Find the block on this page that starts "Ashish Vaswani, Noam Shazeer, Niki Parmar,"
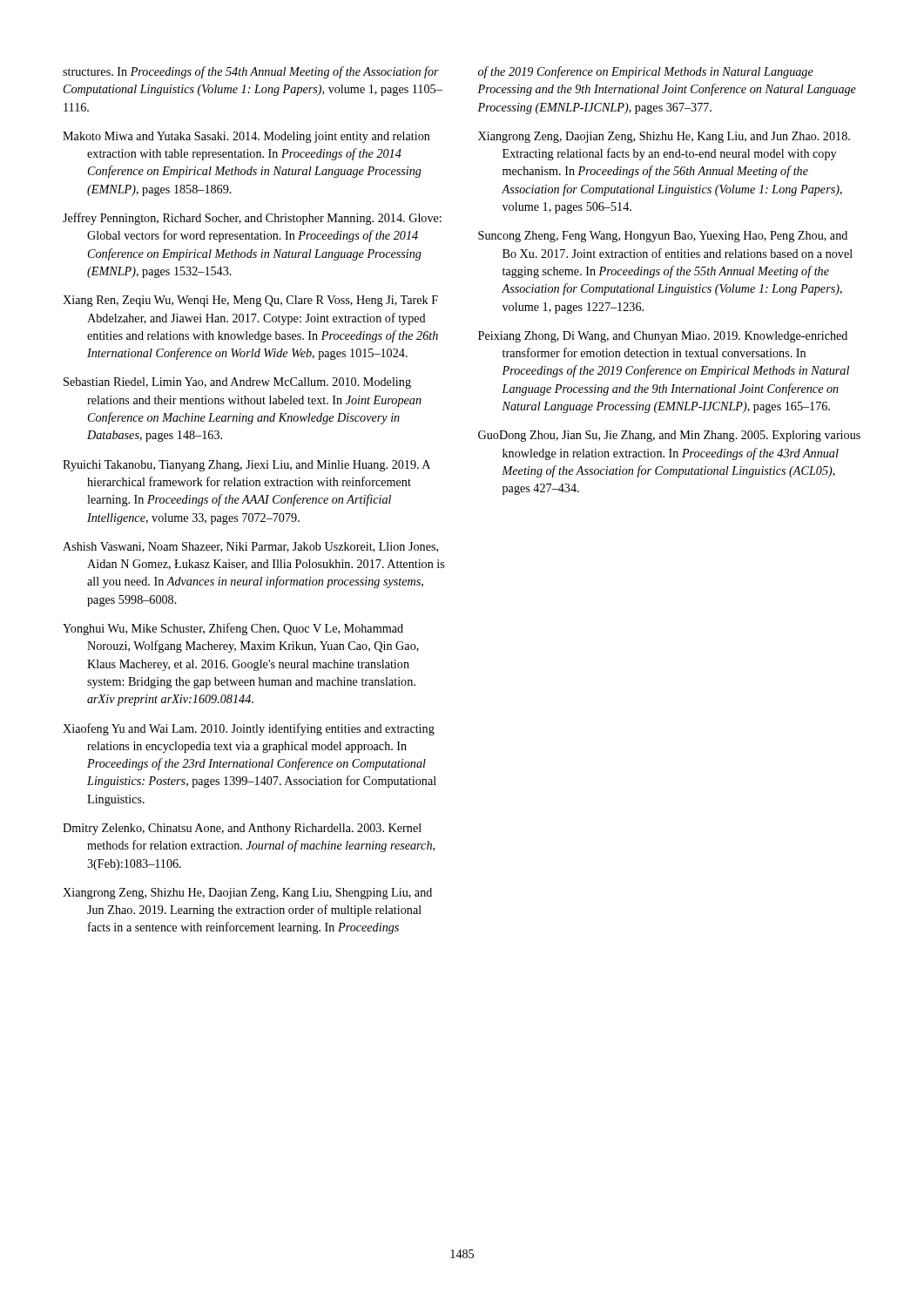This screenshot has height=1307, width=924. 254,573
